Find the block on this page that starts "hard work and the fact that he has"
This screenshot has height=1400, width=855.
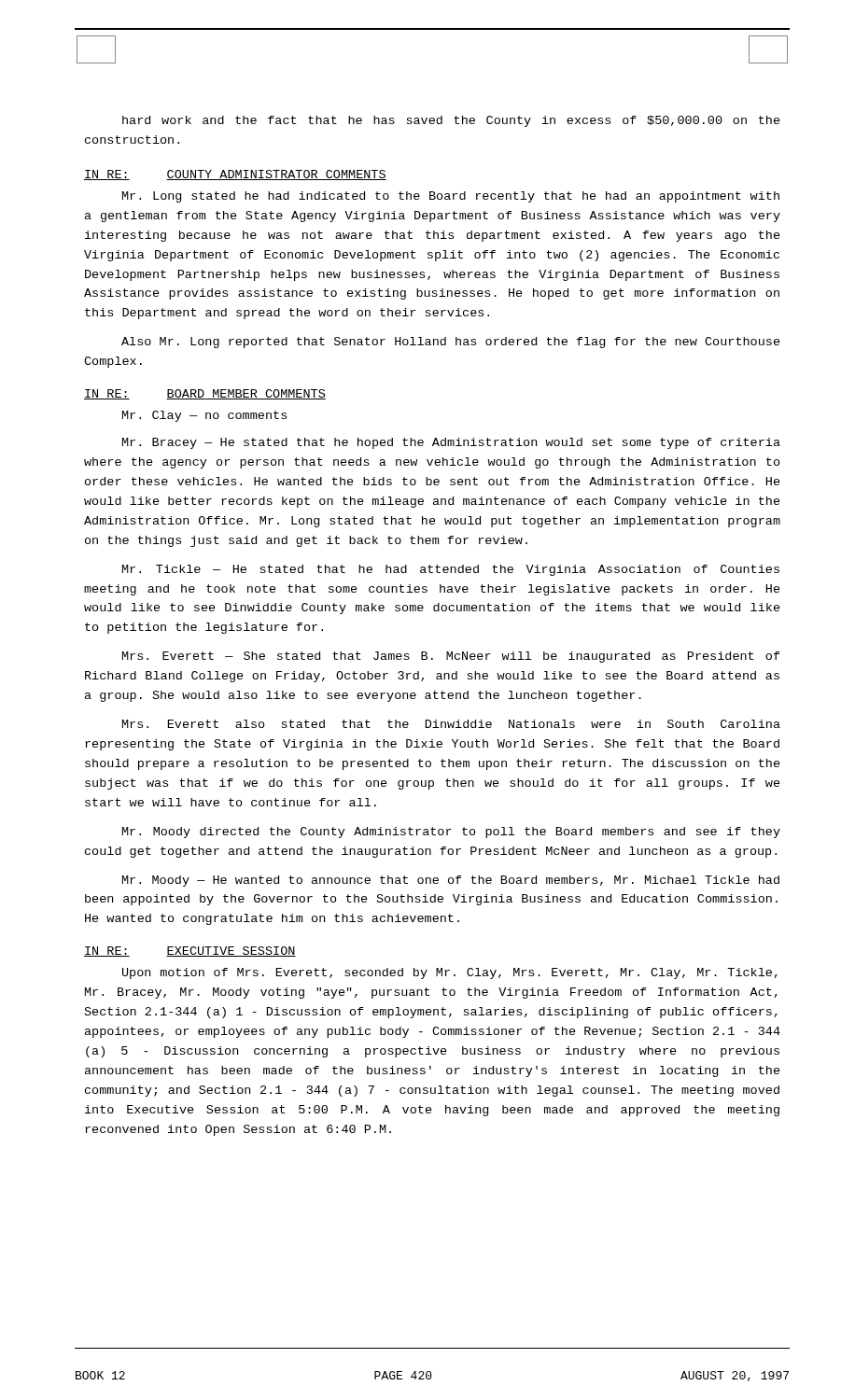click(x=432, y=132)
